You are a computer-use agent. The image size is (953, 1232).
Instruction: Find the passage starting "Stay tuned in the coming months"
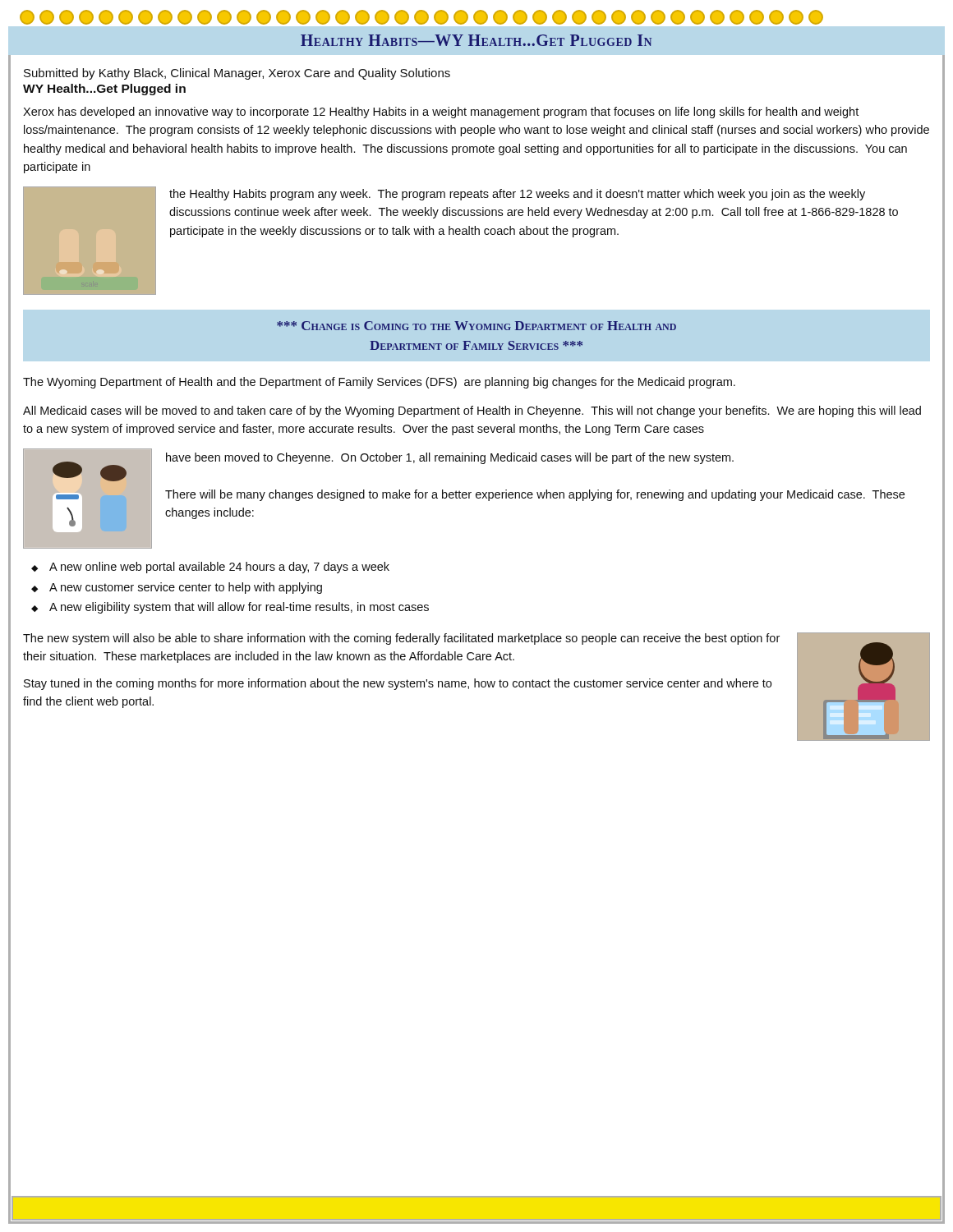(398, 692)
